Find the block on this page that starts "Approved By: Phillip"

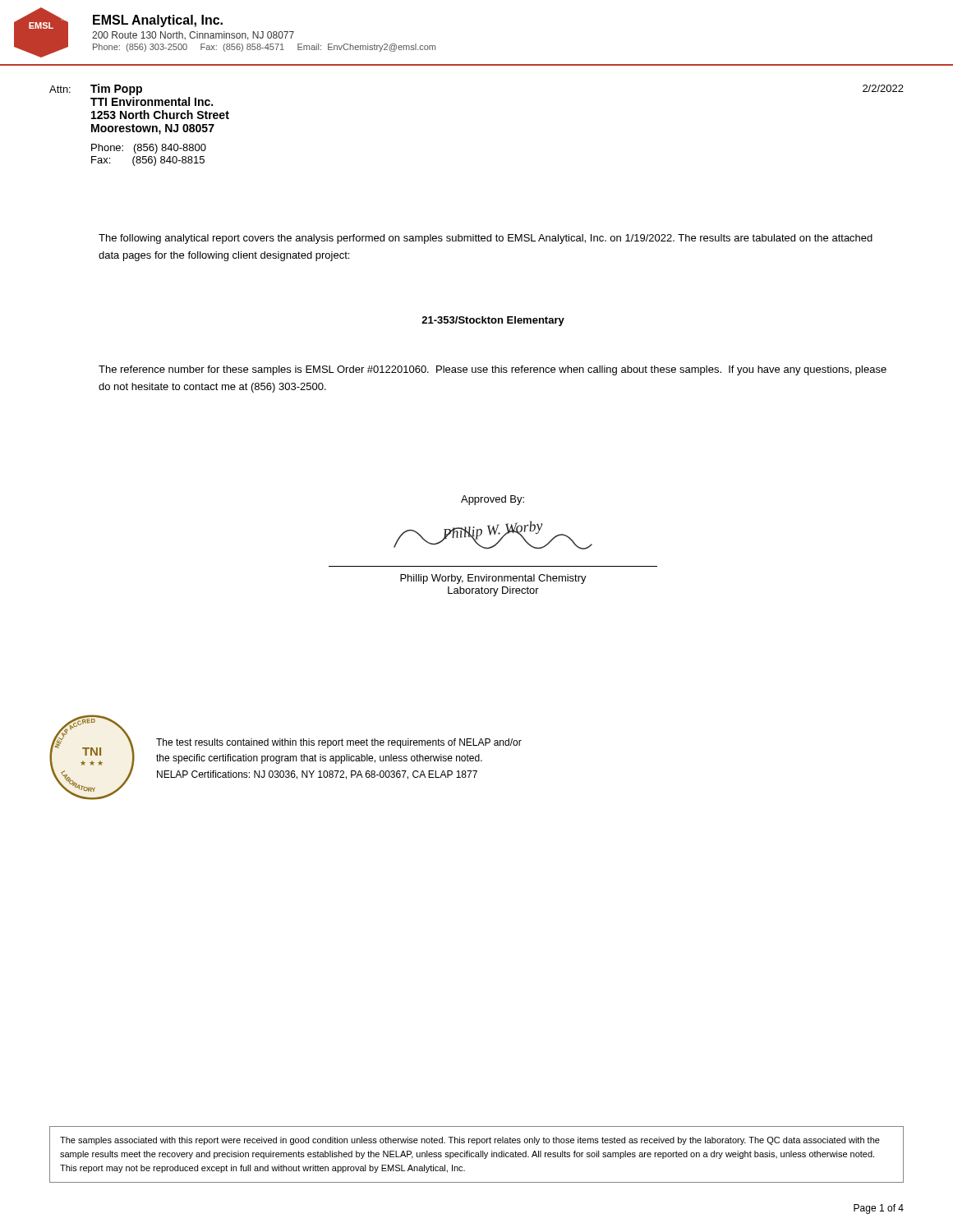[x=493, y=545]
